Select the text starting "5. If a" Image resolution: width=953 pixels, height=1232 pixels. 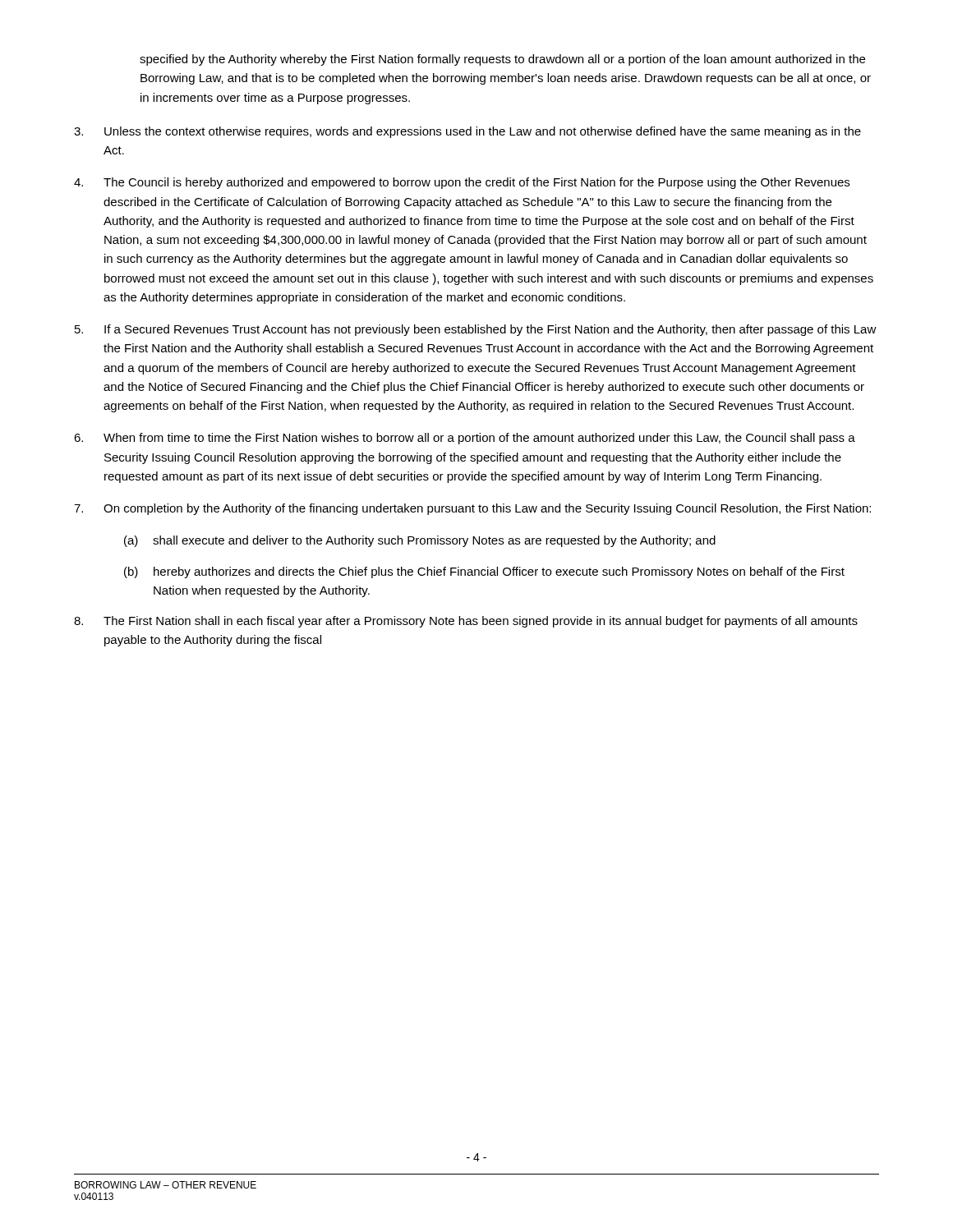click(476, 367)
